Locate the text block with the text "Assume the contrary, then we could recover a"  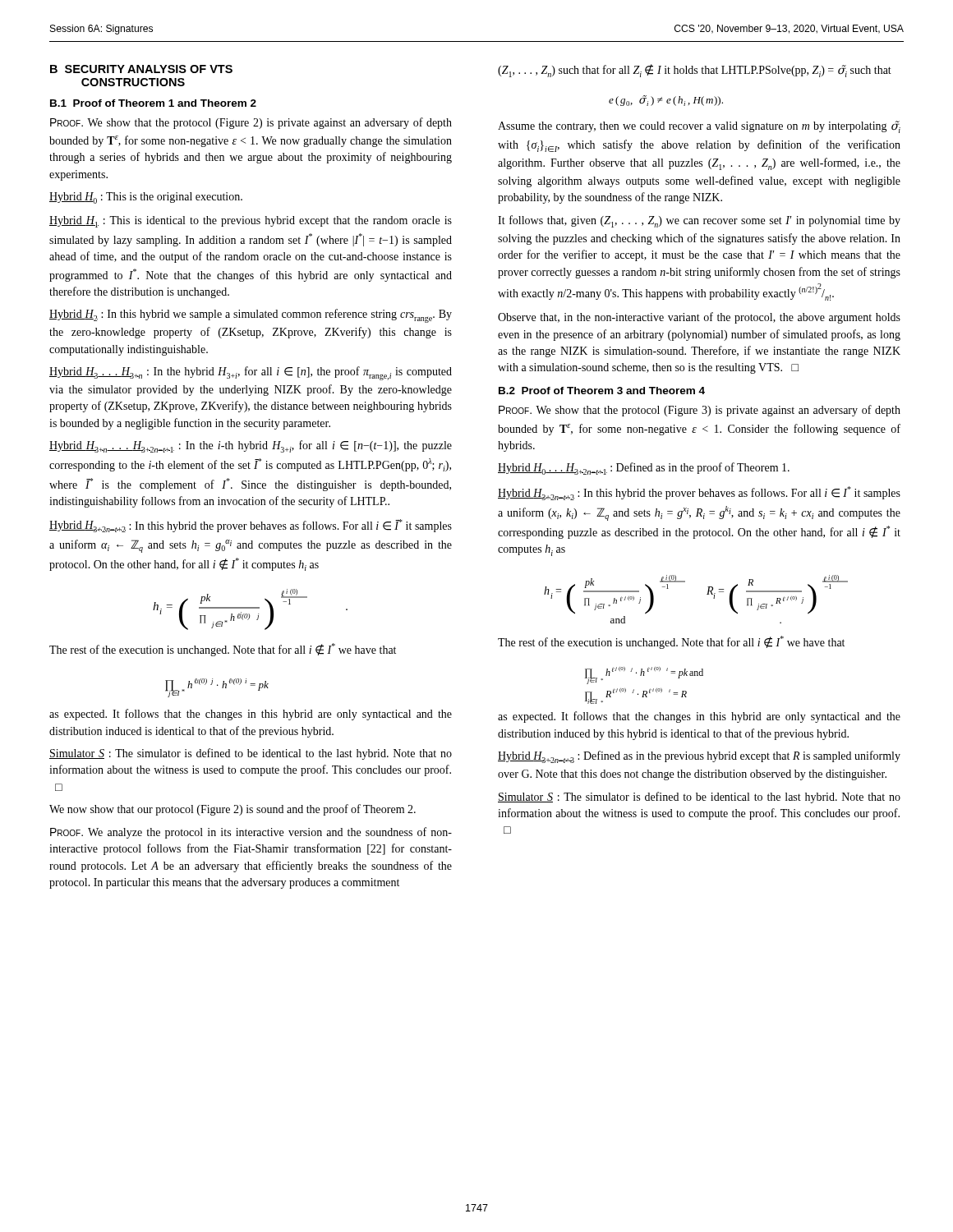coord(699,162)
